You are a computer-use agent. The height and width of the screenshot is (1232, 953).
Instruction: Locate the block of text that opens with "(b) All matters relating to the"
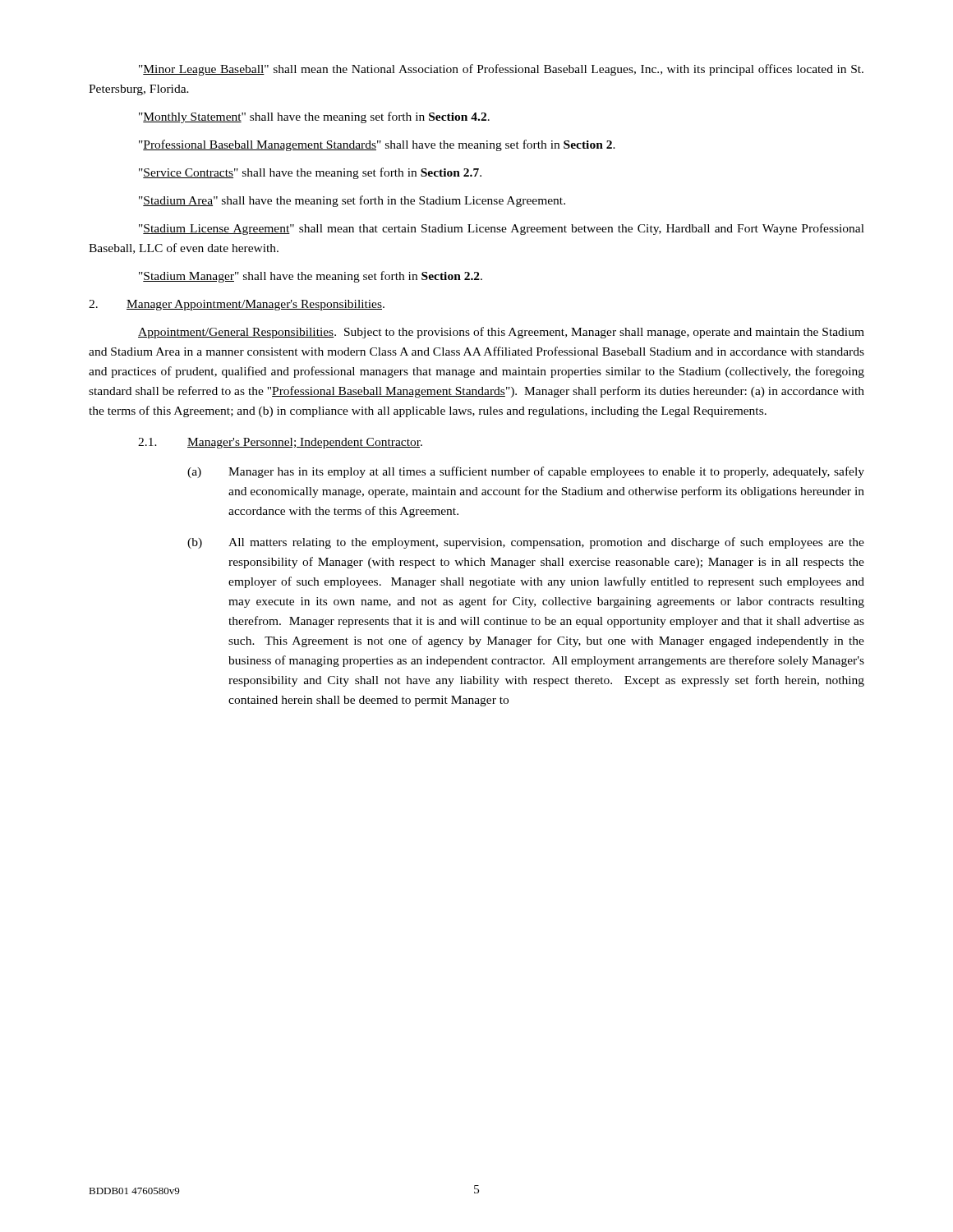click(x=476, y=621)
